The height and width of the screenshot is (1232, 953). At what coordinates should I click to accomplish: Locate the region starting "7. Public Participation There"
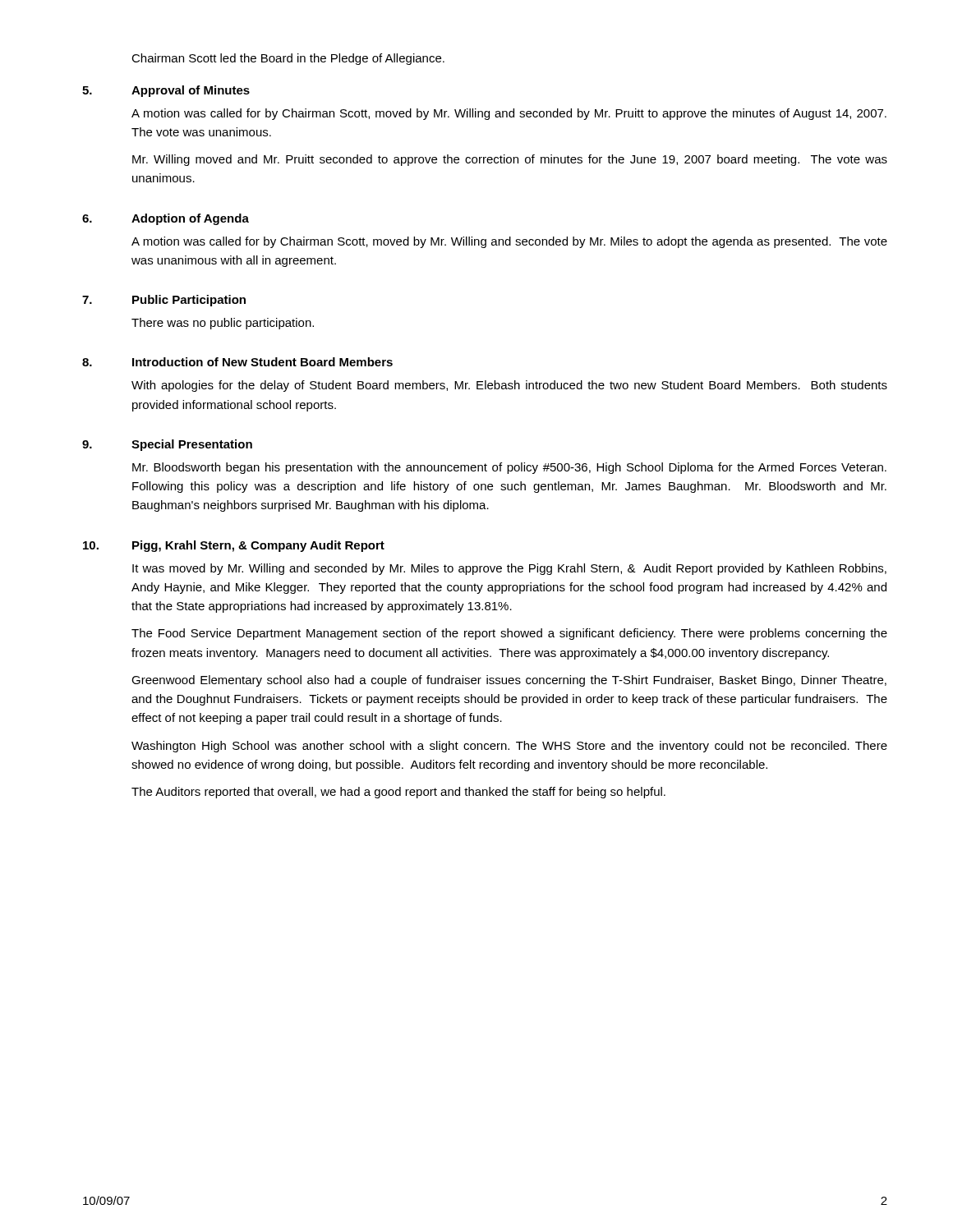click(x=164, y=301)
